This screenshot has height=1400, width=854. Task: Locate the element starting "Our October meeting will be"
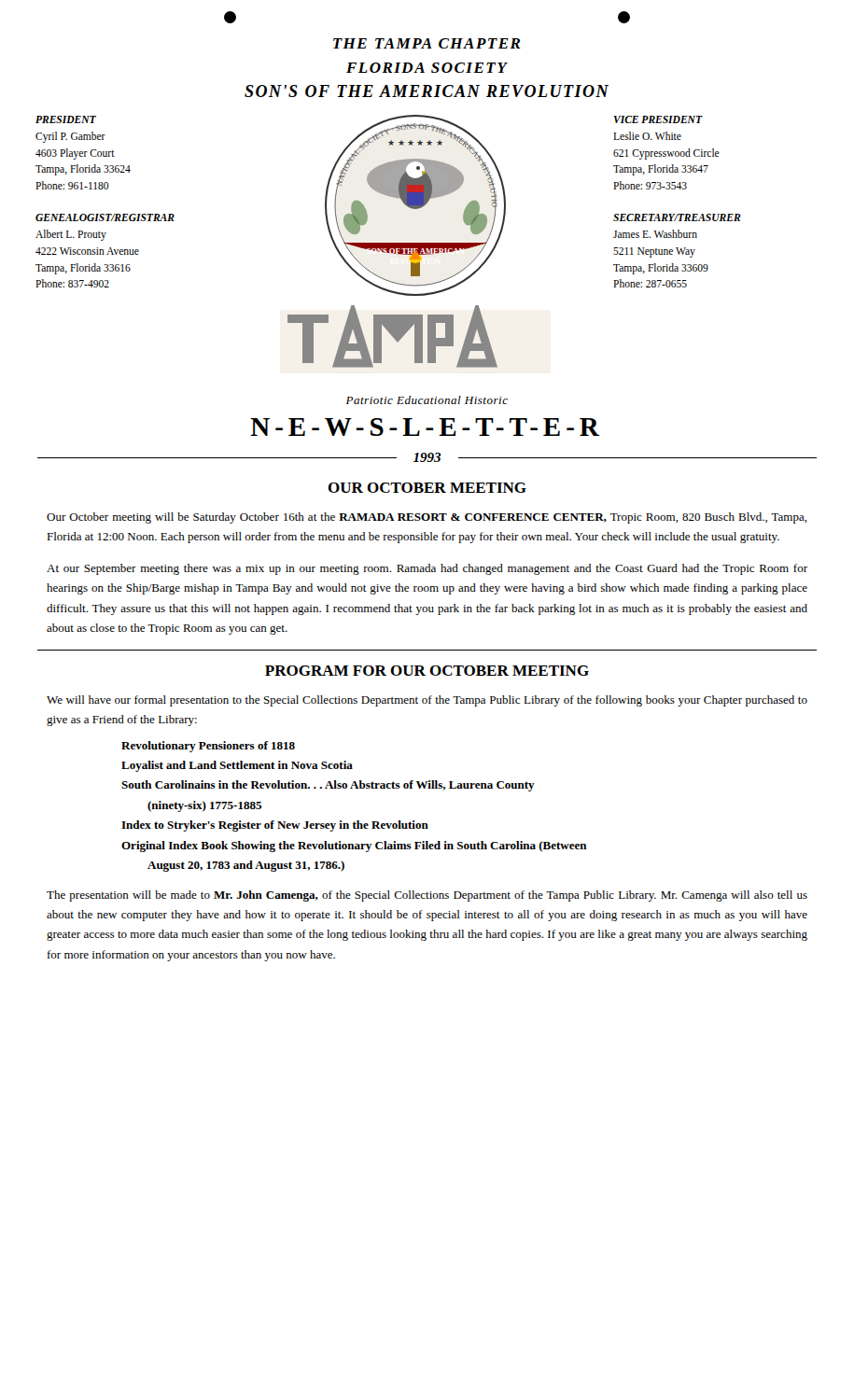427,527
